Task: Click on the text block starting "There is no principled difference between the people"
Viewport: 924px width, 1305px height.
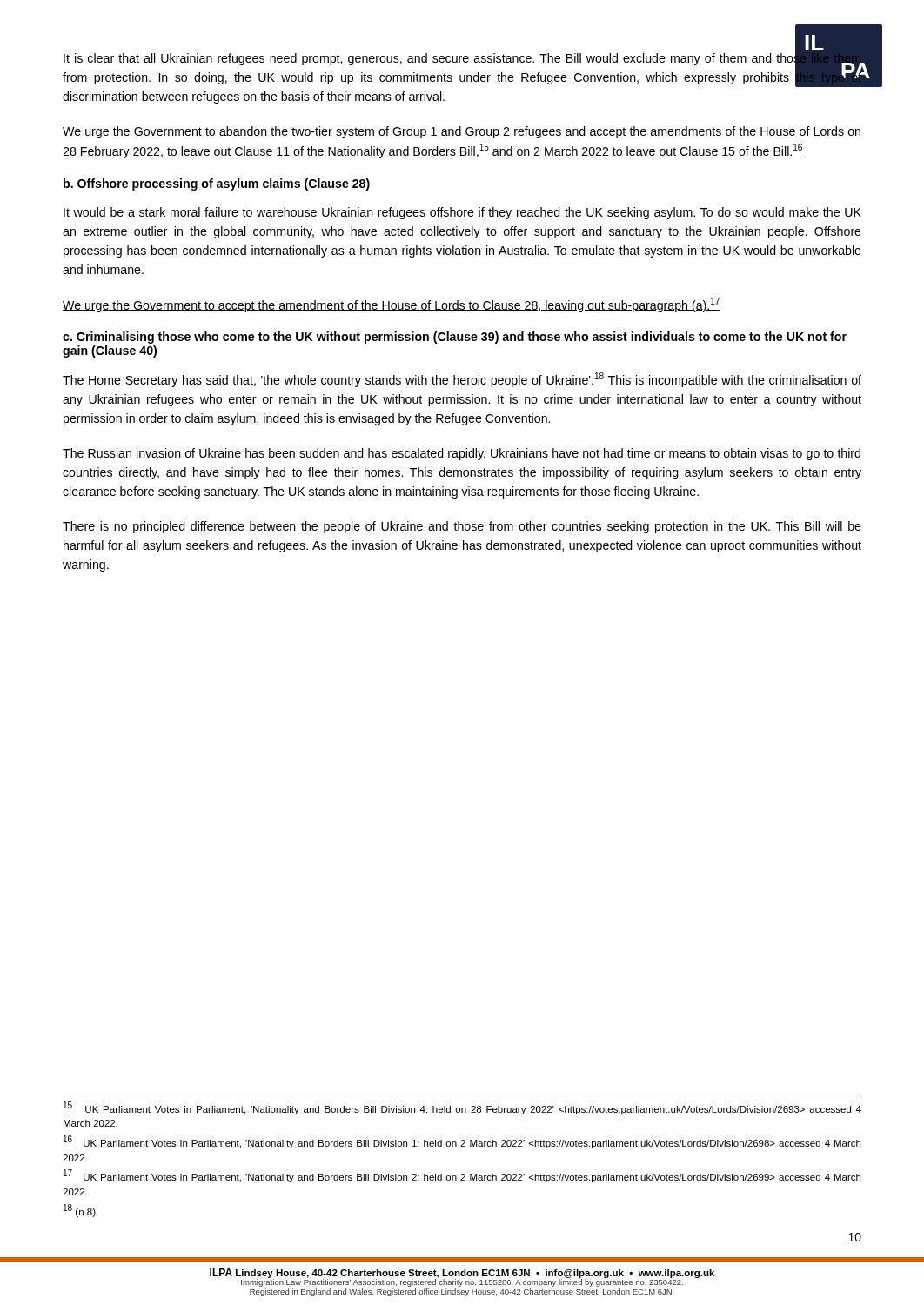Action: tap(462, 546)
